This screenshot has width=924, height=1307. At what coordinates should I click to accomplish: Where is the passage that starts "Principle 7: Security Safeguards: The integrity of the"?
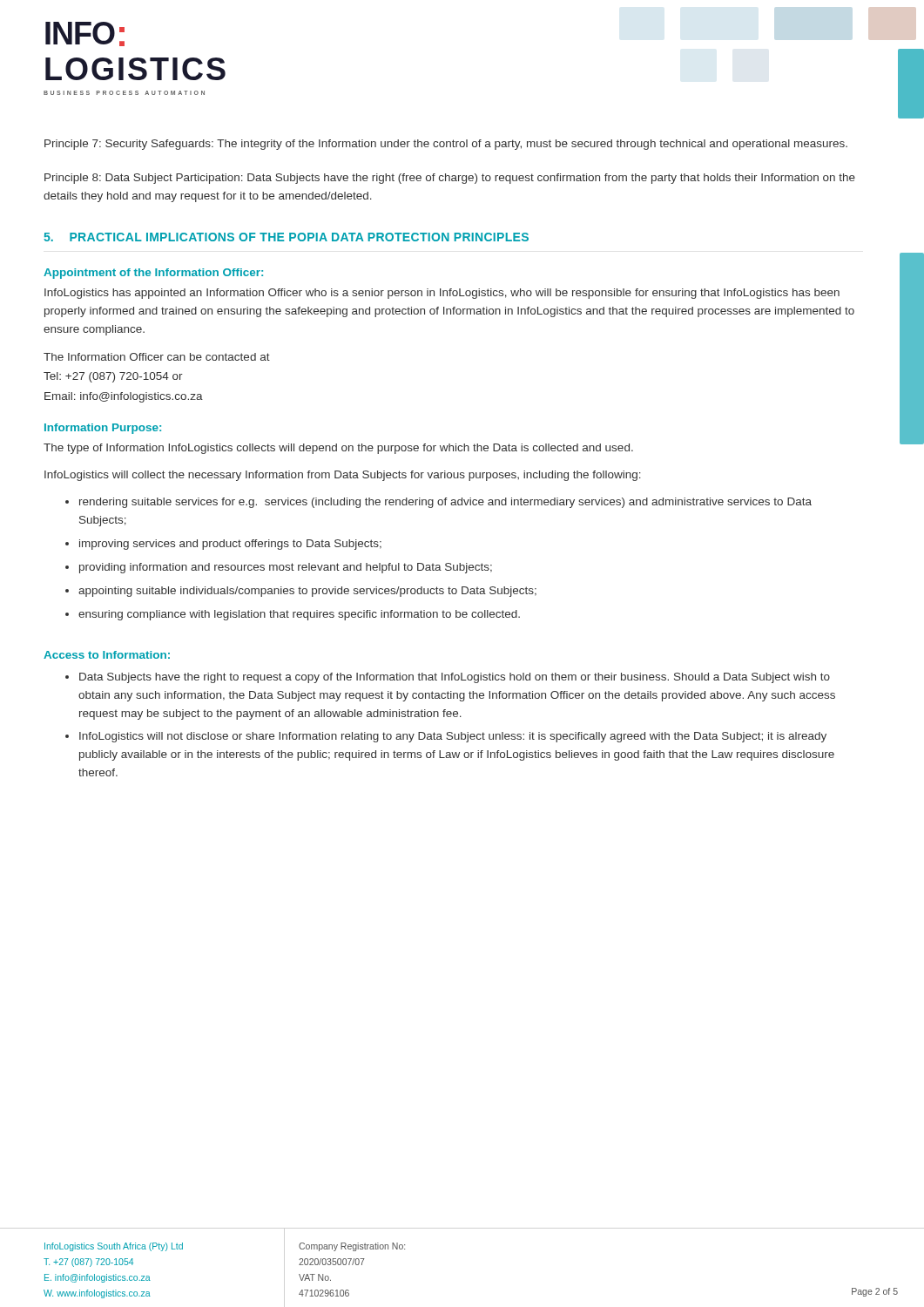tap(446, 143)
